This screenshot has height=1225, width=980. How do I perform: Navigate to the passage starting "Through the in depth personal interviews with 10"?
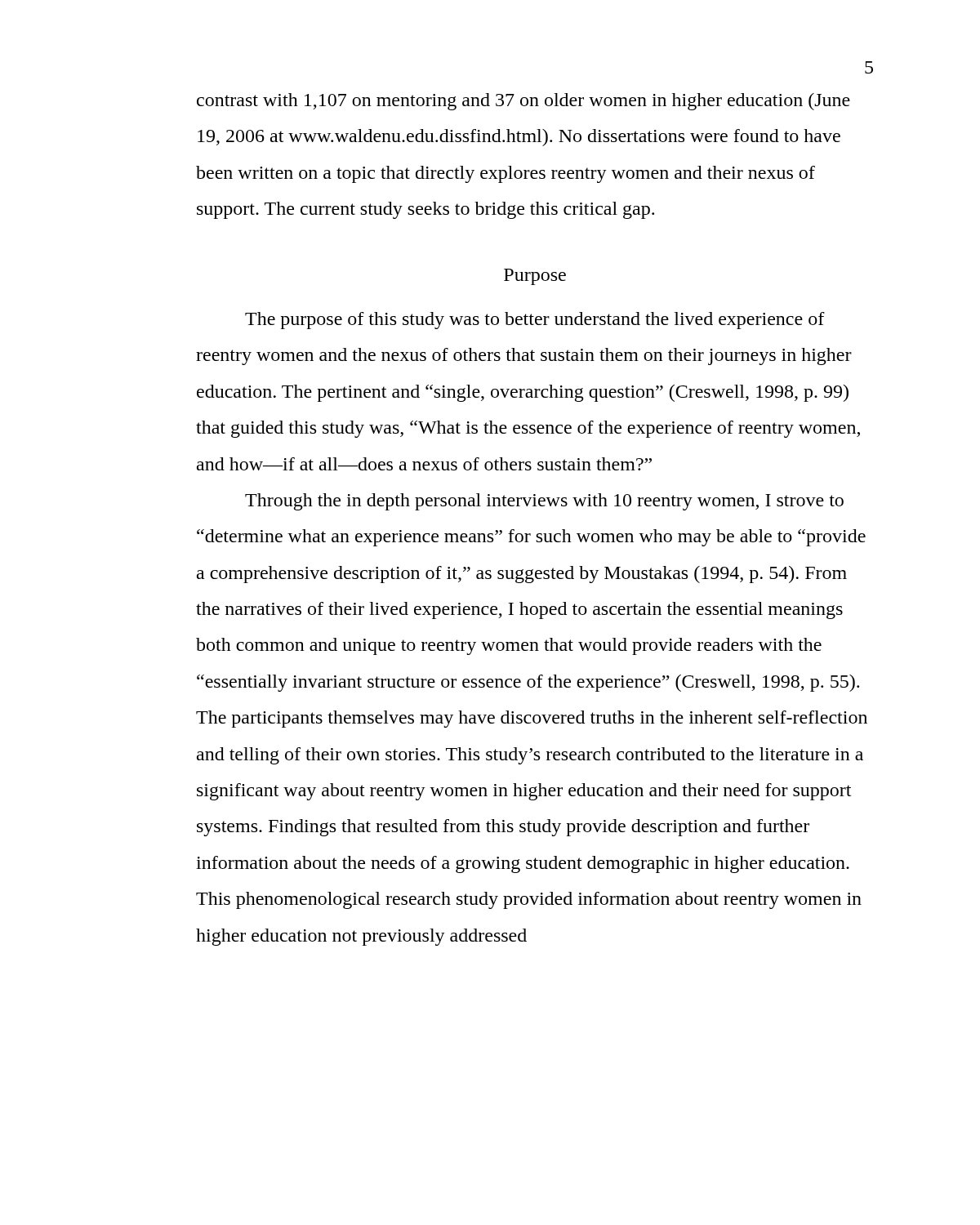pos(532,717)
